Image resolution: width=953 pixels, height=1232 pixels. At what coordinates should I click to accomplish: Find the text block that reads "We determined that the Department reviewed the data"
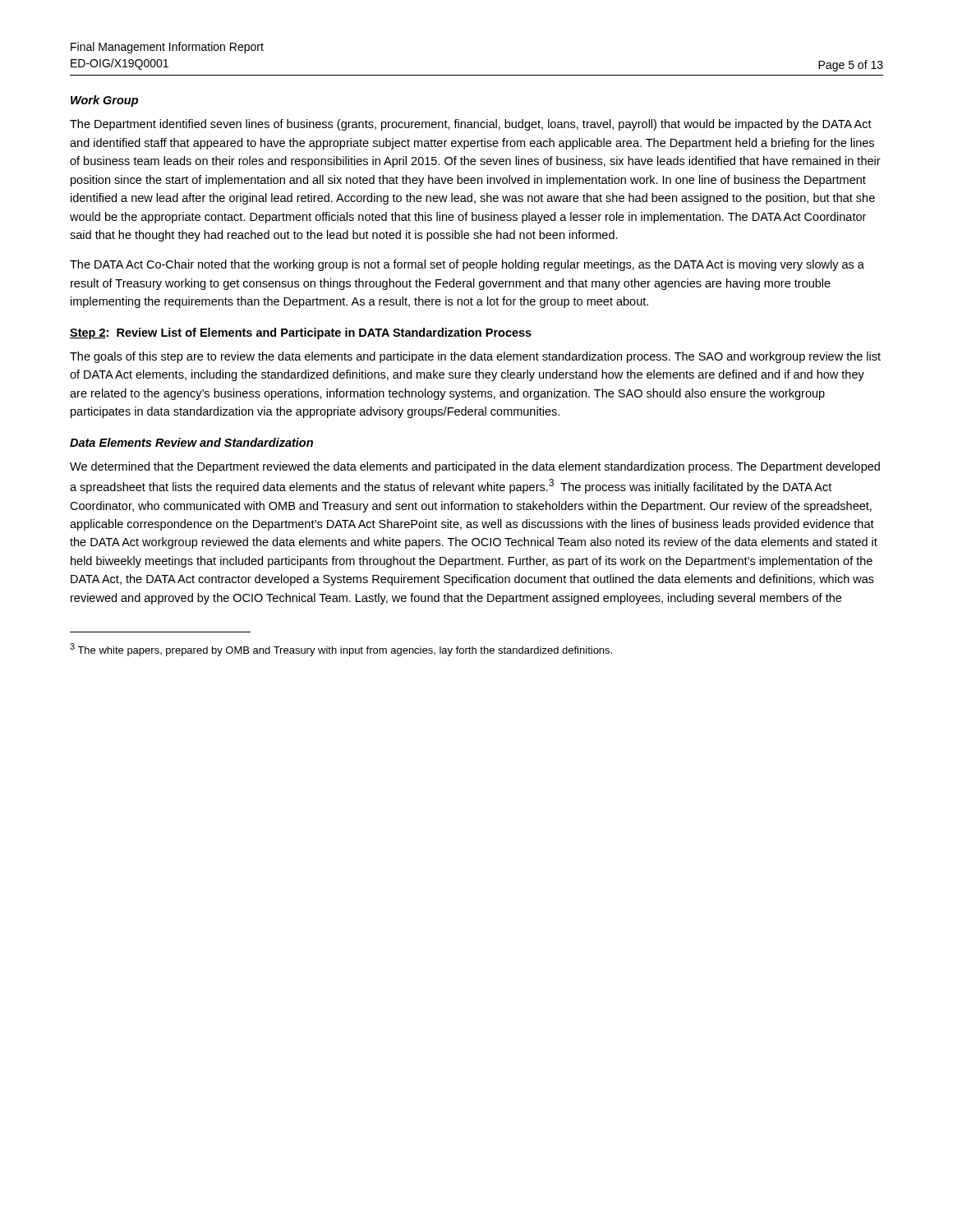pos(475,532)
